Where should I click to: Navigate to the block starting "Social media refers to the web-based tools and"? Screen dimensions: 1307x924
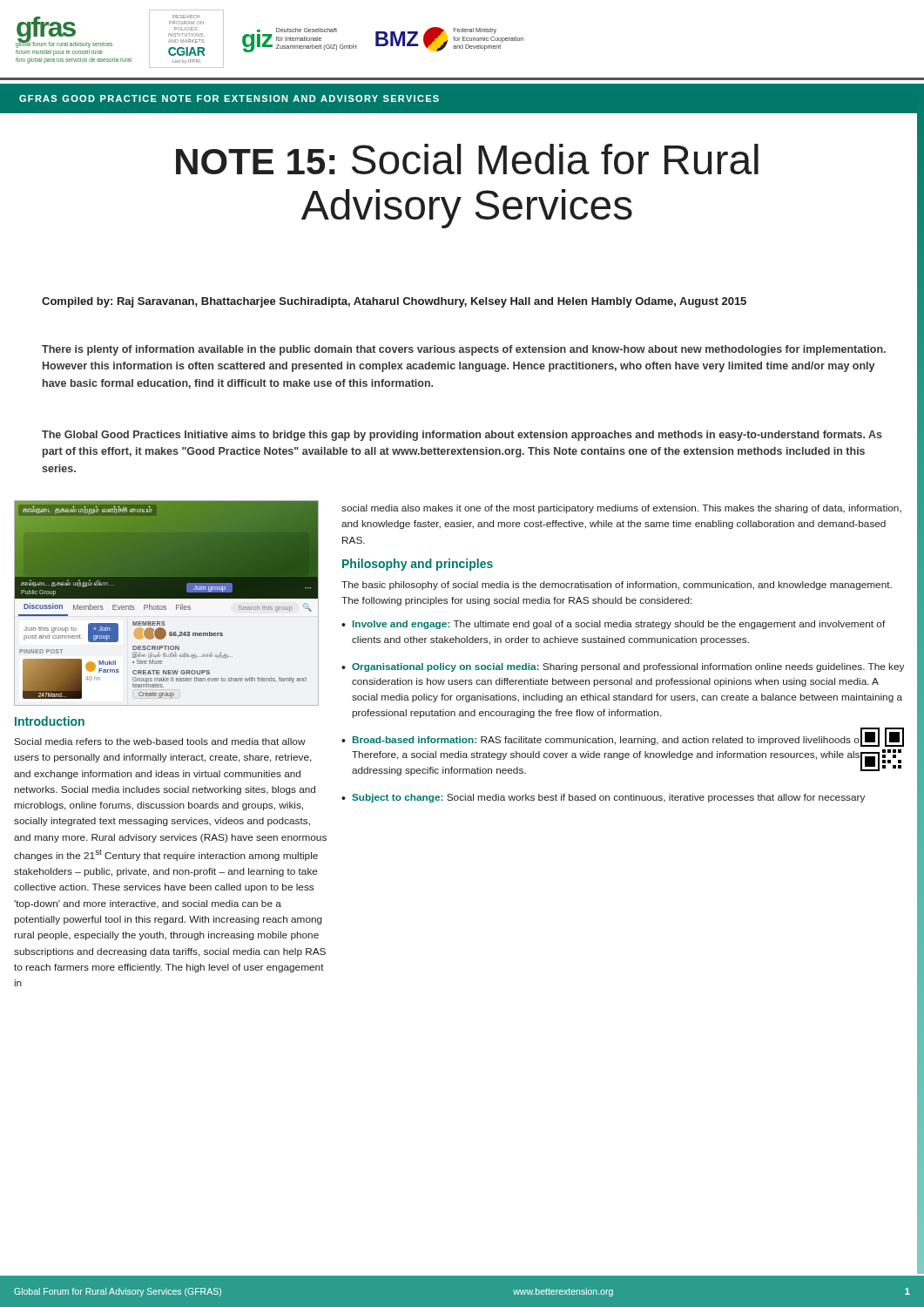pos(170,862)
